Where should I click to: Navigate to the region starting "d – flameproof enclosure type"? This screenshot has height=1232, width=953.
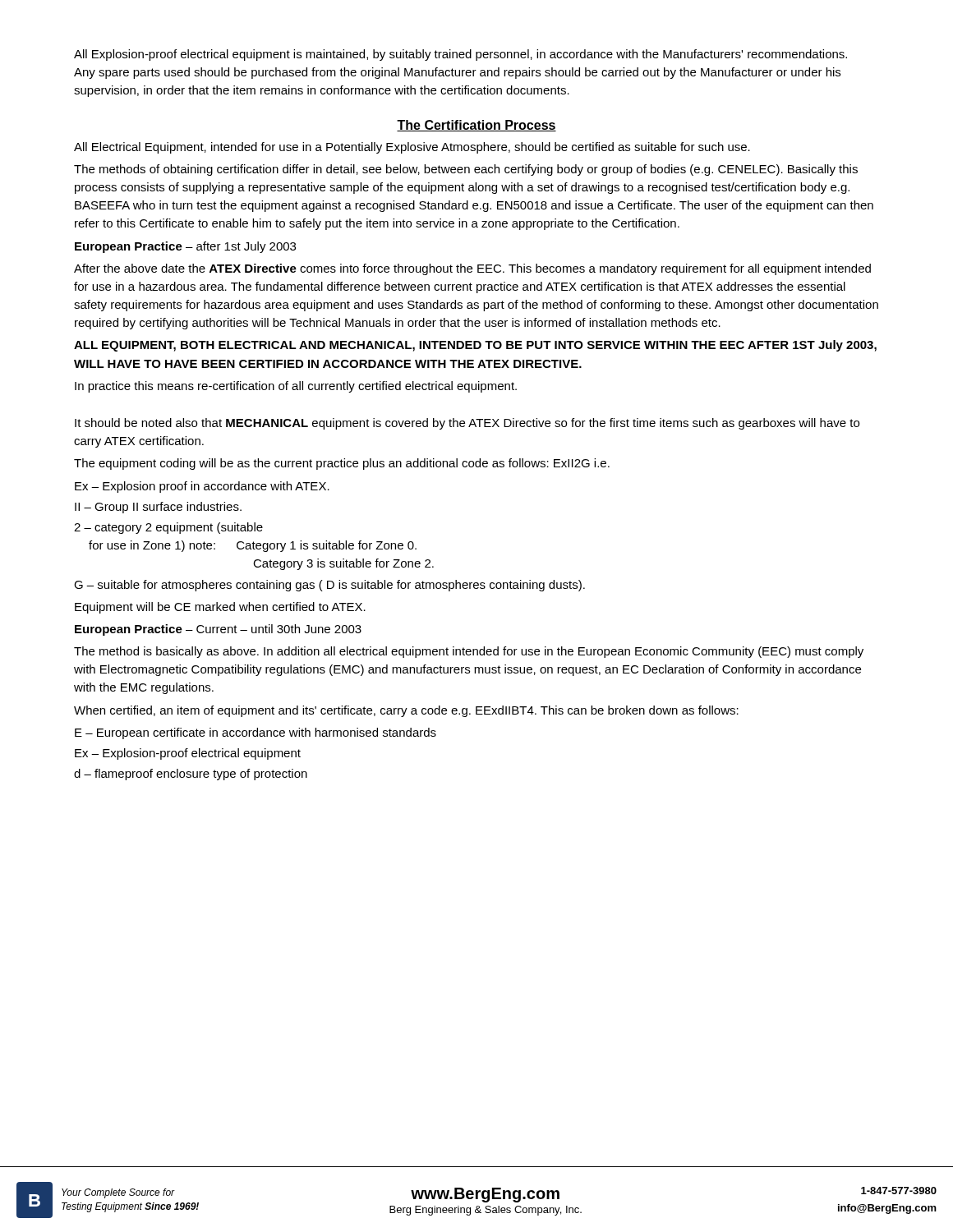click(x=191, y=773)
